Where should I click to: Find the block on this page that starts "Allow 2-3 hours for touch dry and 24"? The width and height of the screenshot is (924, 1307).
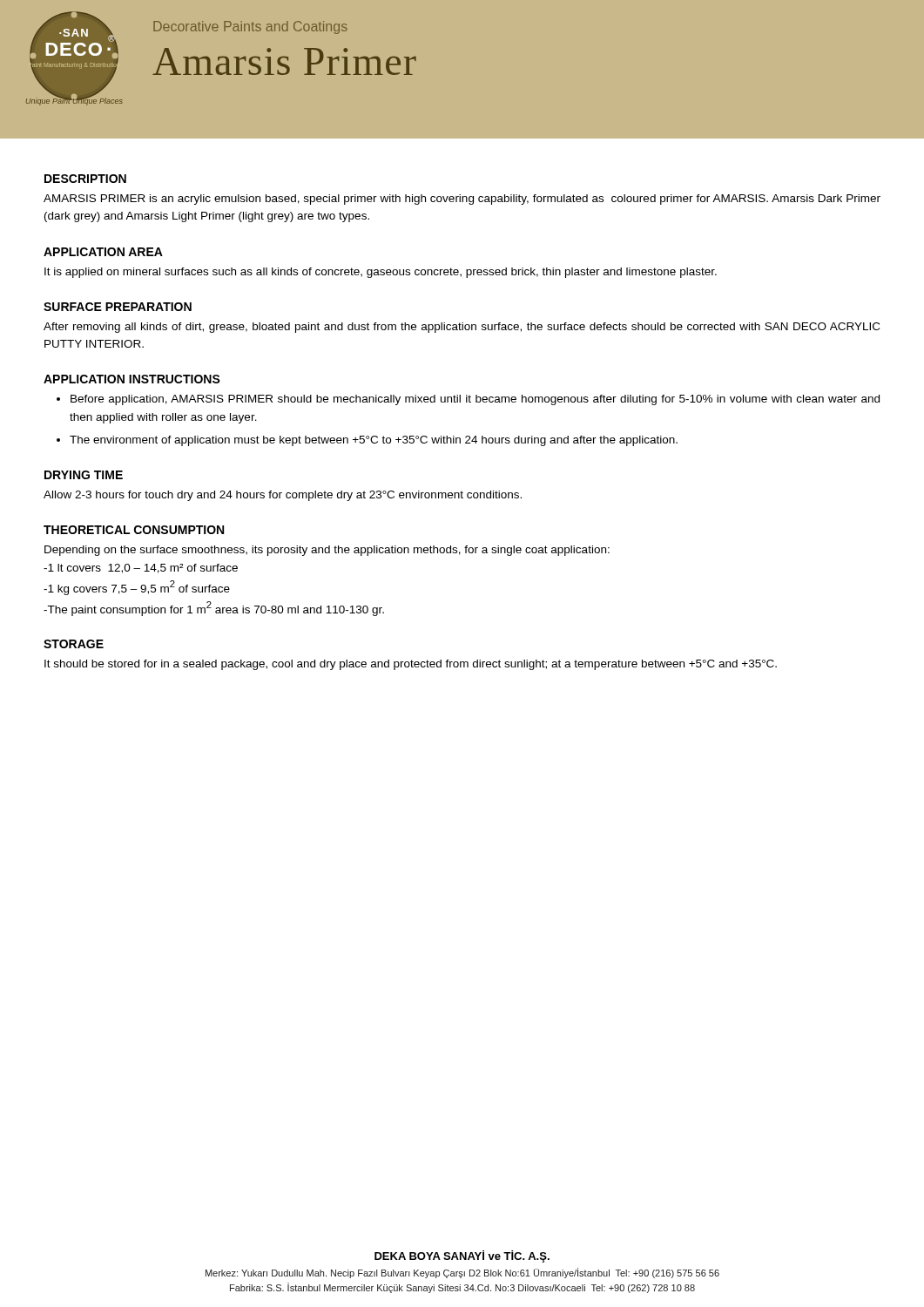(283, 494)
